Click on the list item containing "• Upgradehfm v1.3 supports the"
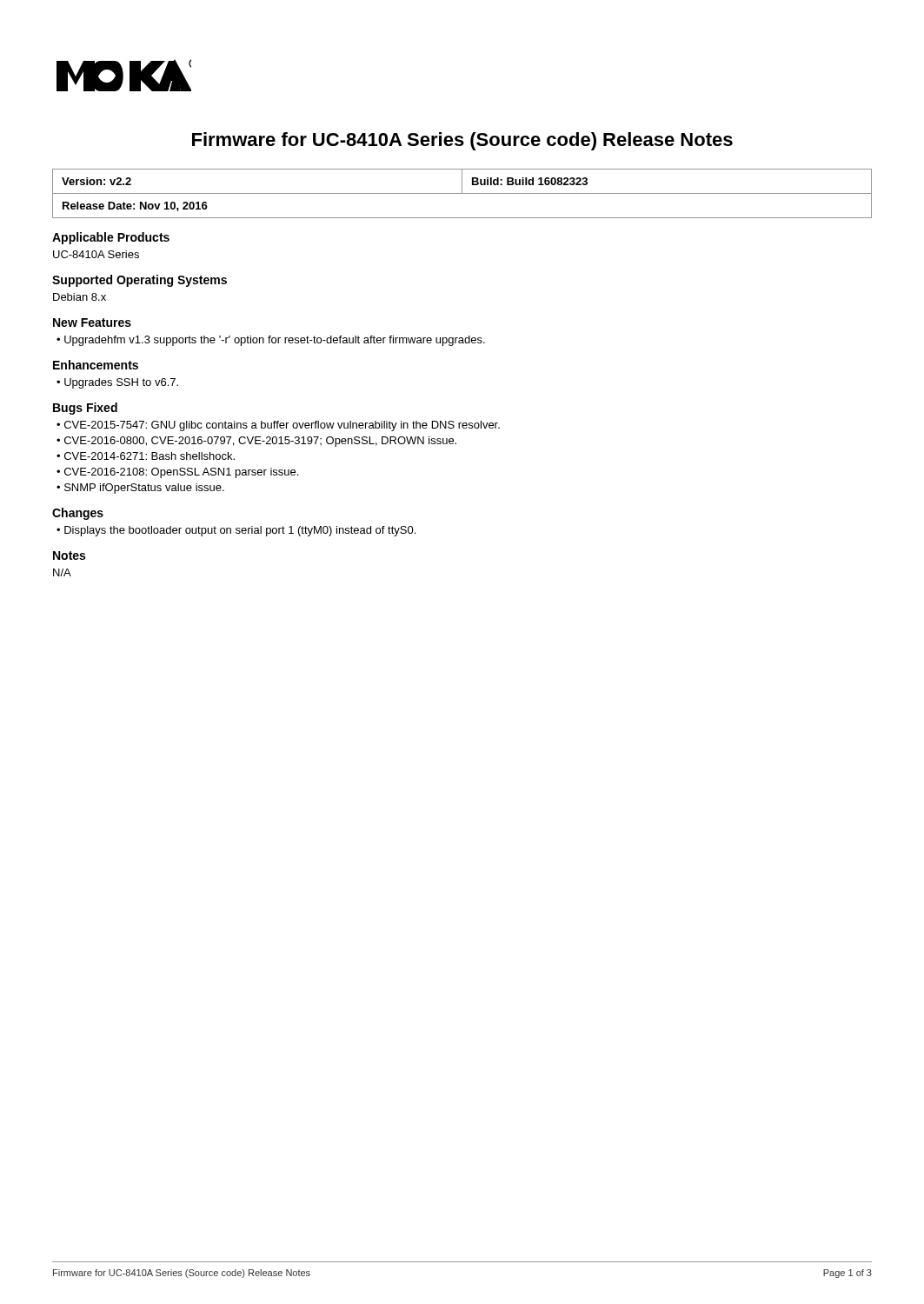The image size is (924, 1304). point(271,339)
